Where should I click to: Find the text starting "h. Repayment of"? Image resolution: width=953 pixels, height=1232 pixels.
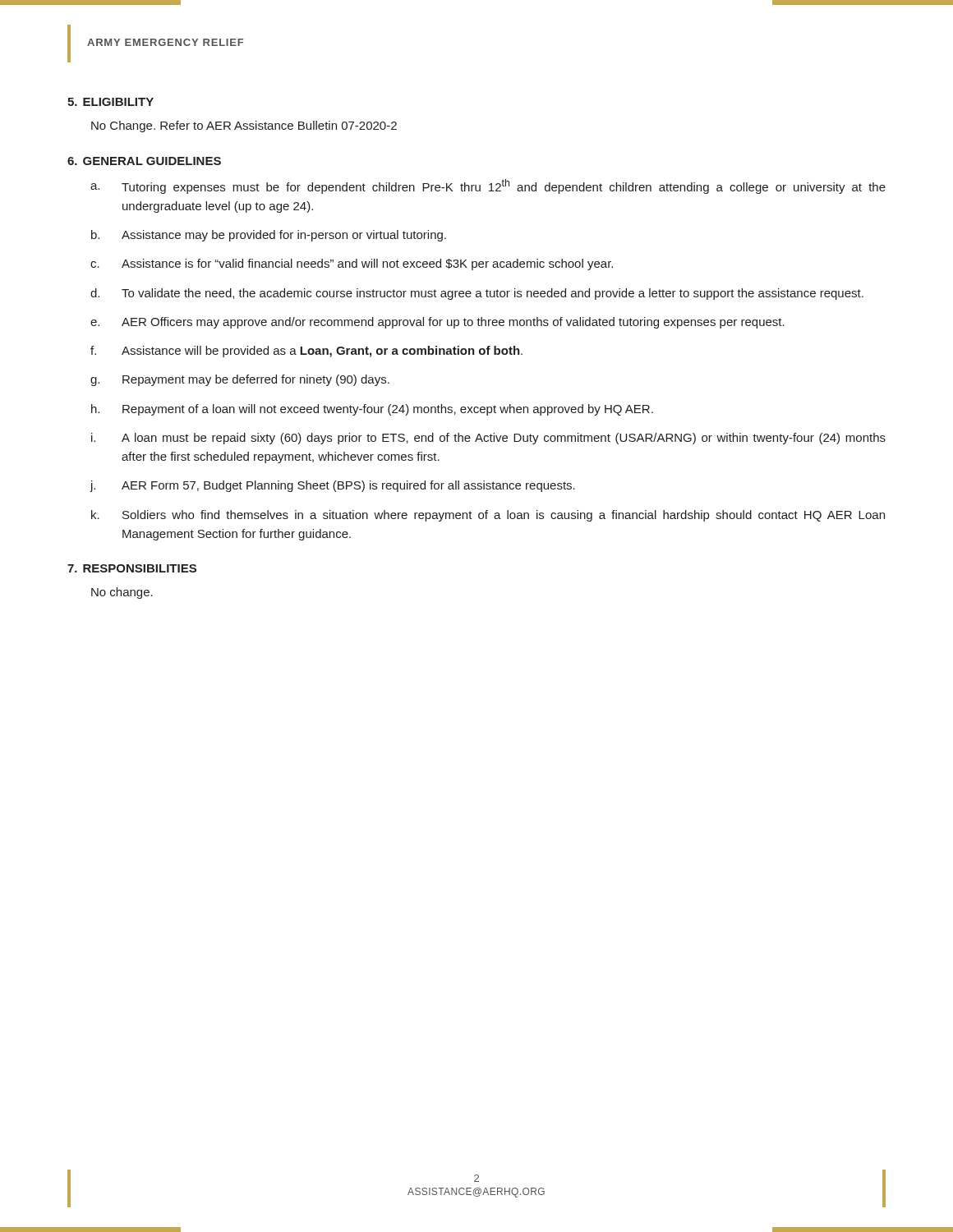coord(488,408)
